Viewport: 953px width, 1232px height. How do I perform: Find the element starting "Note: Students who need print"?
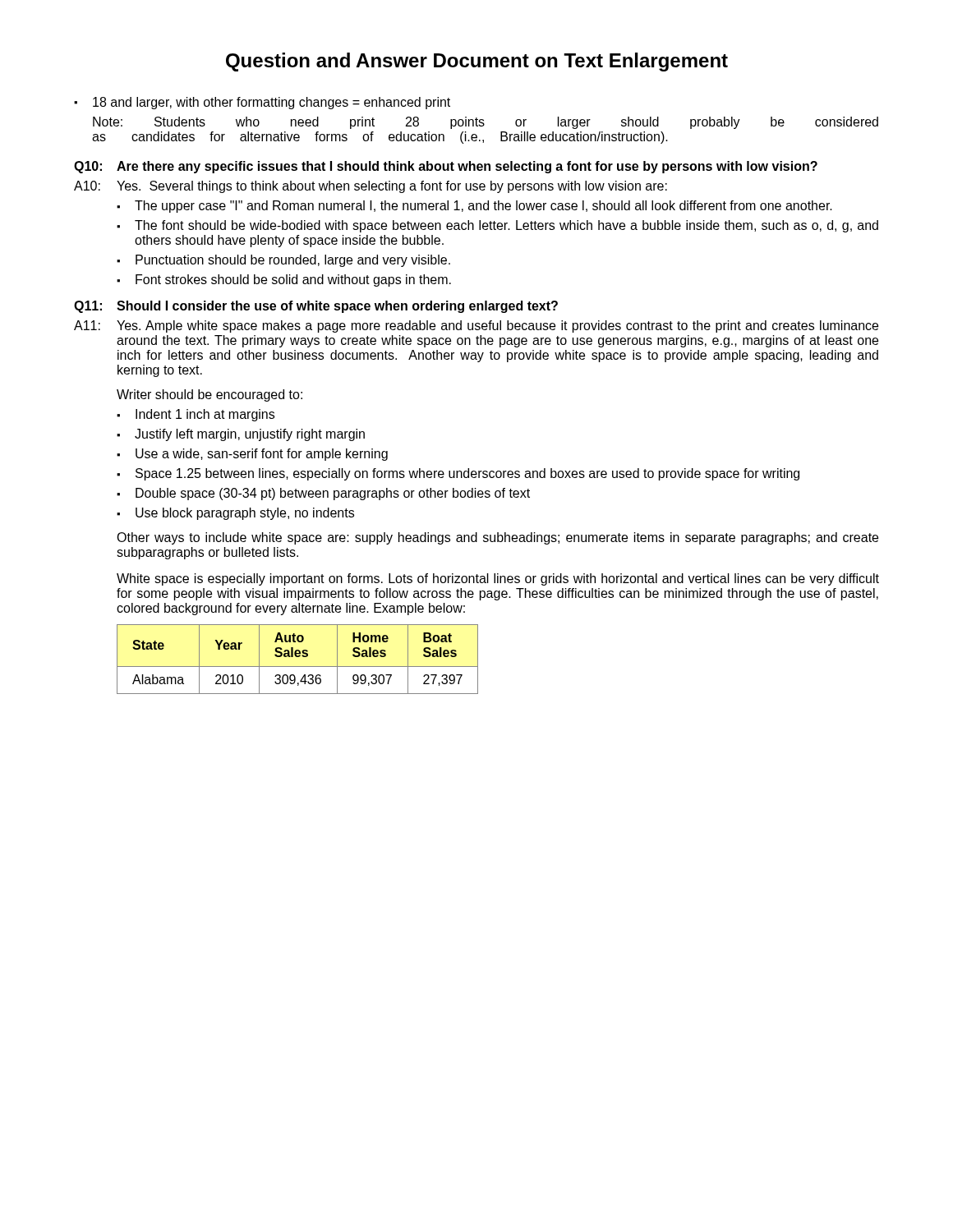click(486, 129)
